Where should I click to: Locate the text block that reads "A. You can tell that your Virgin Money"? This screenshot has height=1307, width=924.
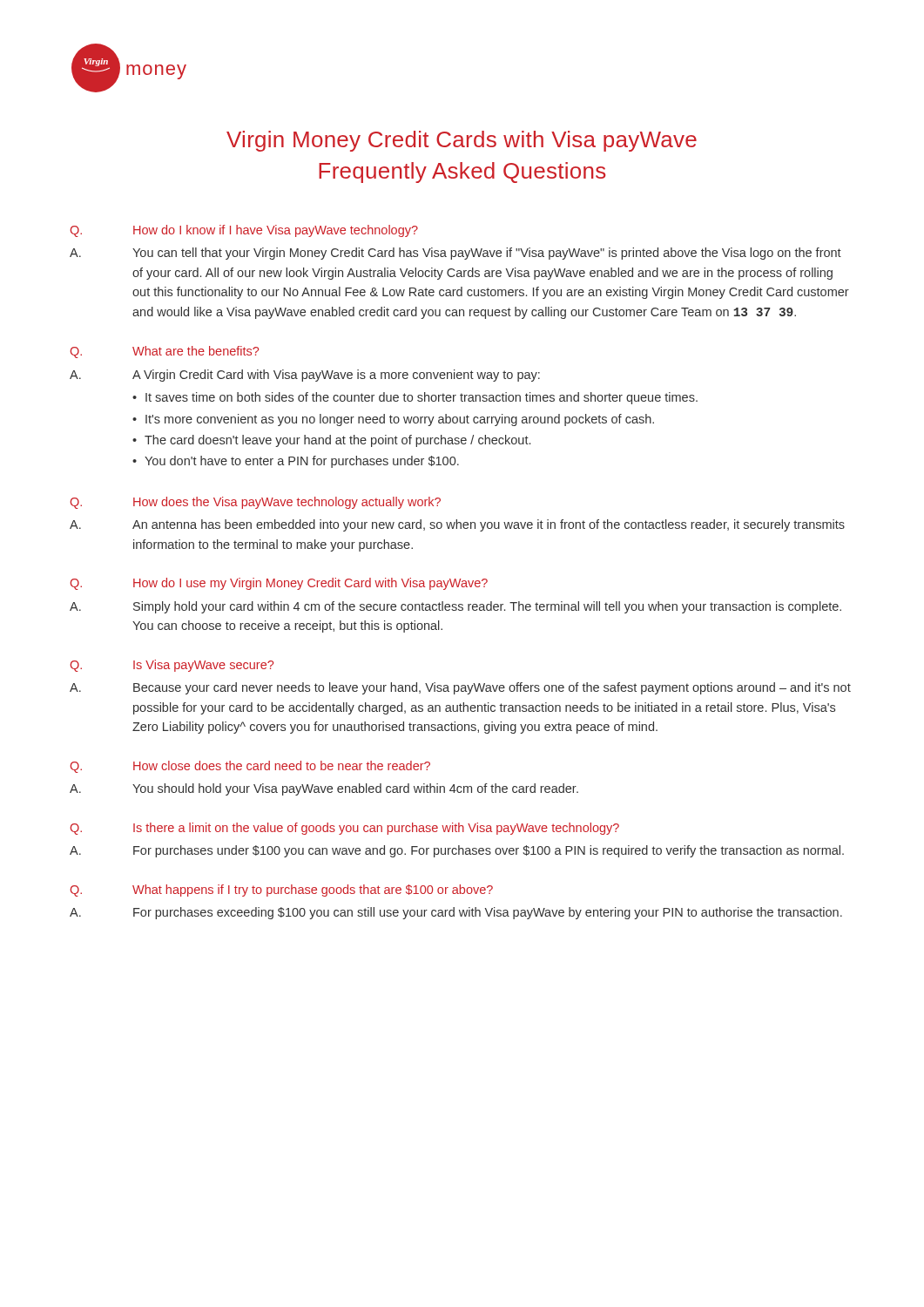pos(462,283)
